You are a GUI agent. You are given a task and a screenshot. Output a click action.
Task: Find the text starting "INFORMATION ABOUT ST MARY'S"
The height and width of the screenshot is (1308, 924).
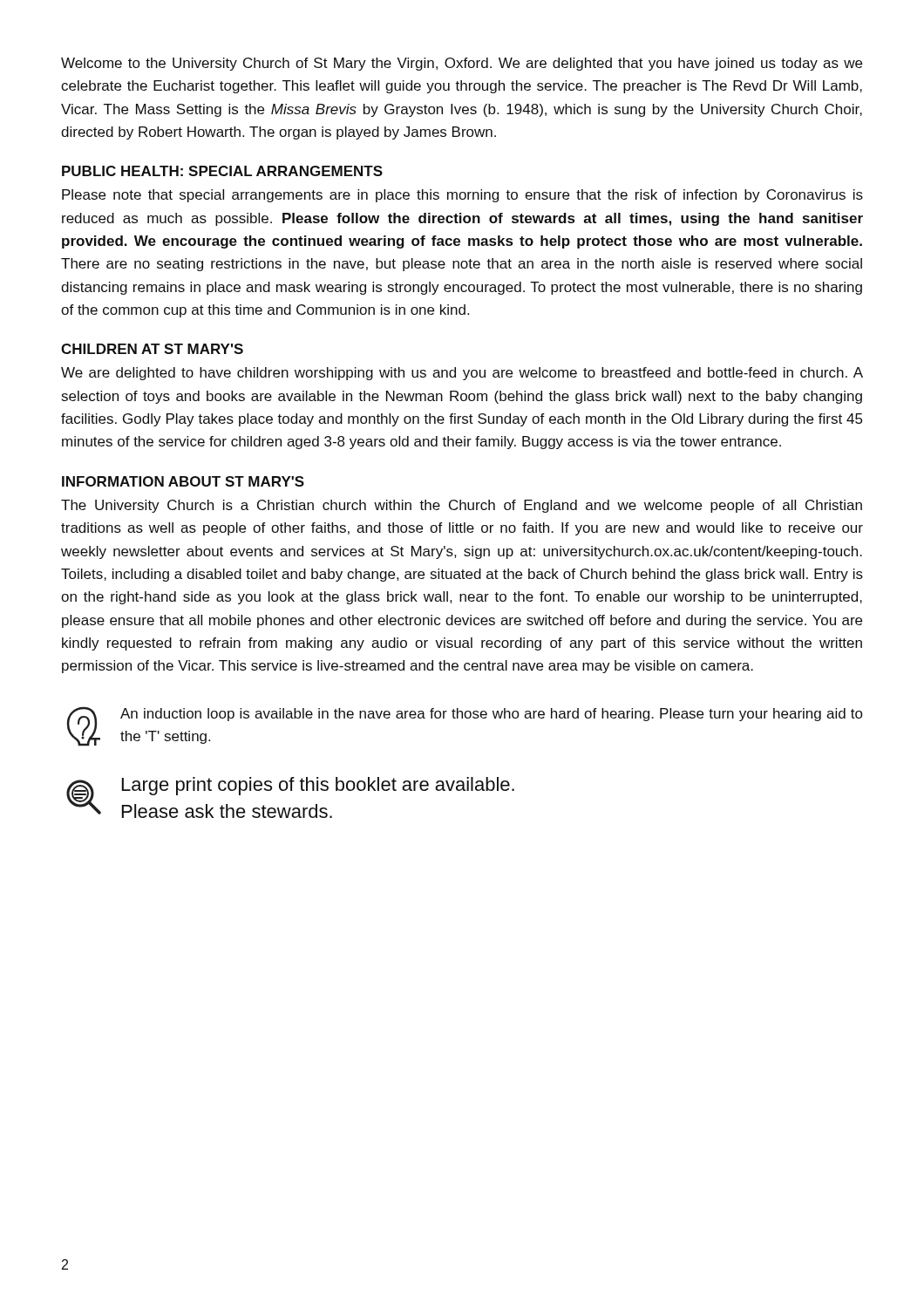tap(183, 482)
